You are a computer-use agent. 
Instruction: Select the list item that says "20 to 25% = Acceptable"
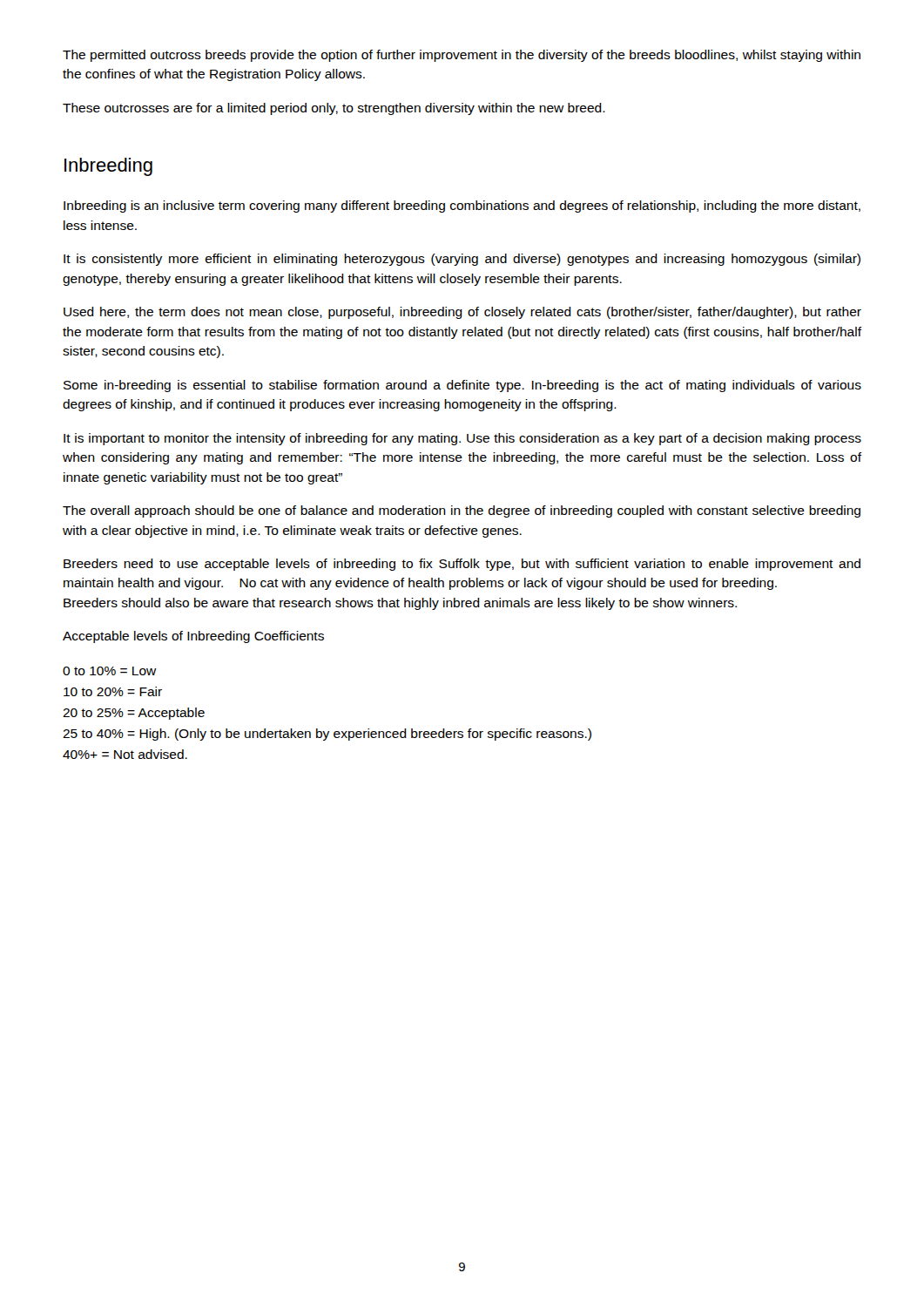[x=134, y=712]
